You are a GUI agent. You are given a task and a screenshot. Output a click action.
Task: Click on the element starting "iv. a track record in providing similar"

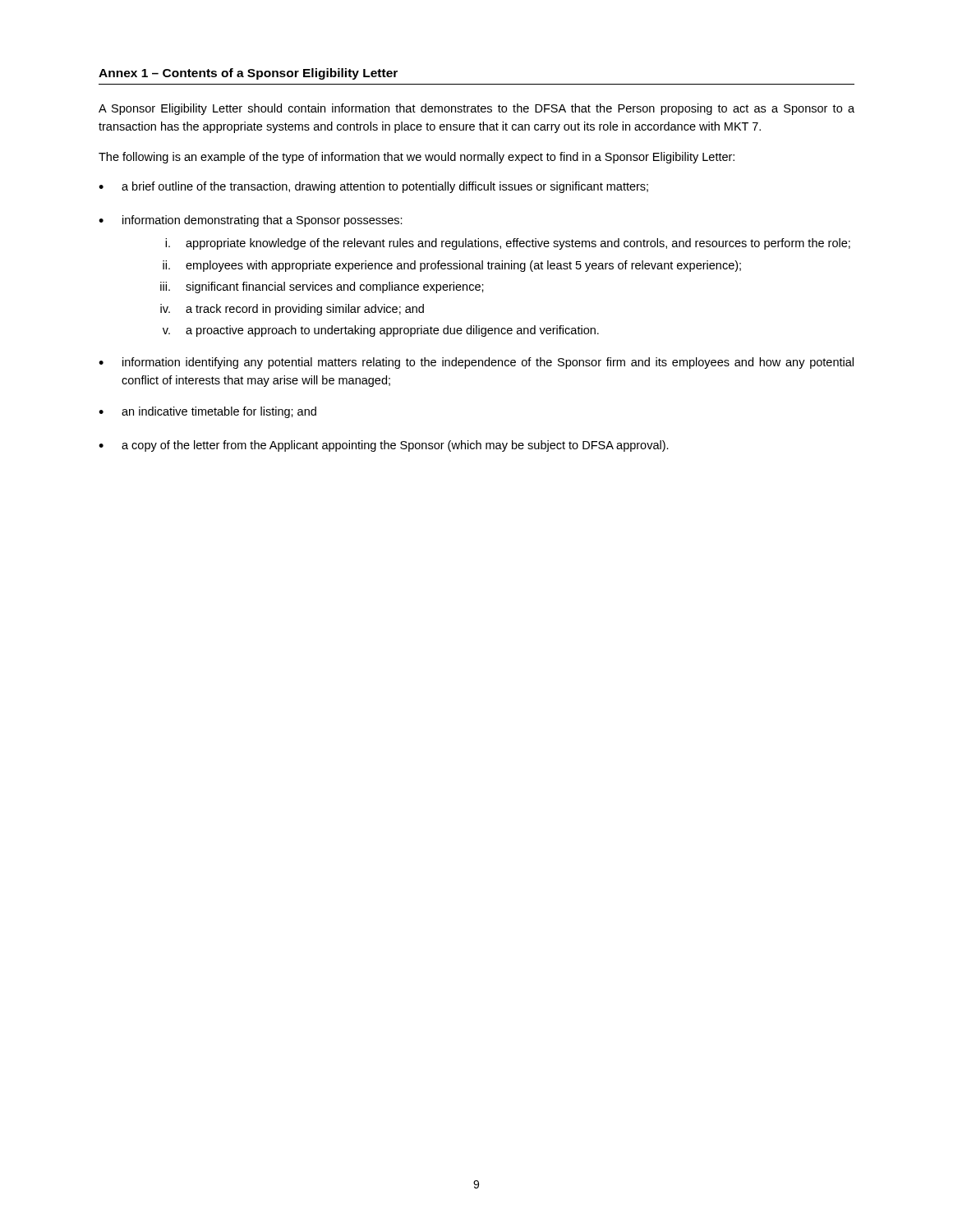pyautogui.click(x=292, y=310)
